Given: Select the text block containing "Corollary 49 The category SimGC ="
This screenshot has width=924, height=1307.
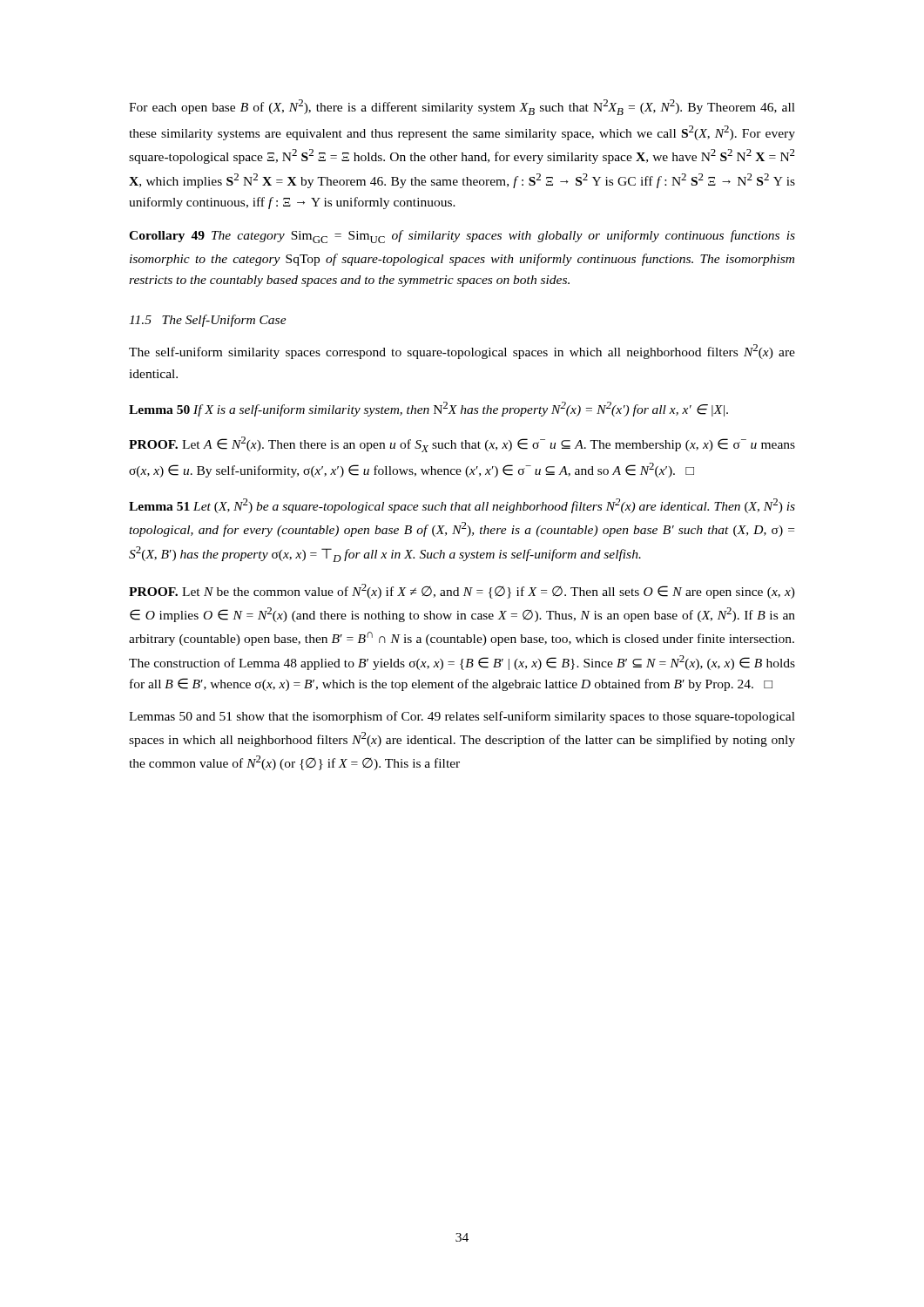Looking at the screenshot, I should (462, 257).
